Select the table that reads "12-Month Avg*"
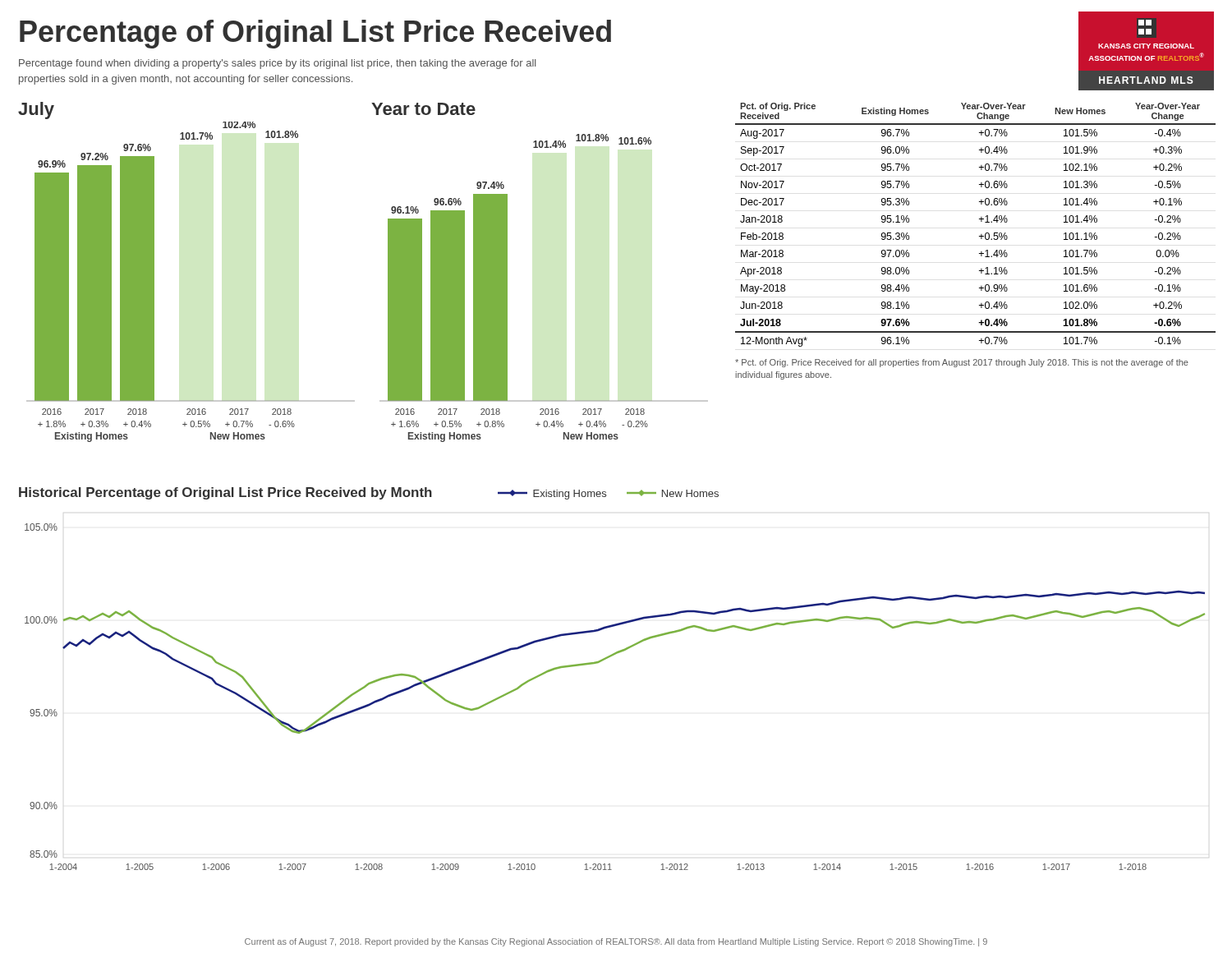Screen dimensions: 953x1232 pos(975,240)
